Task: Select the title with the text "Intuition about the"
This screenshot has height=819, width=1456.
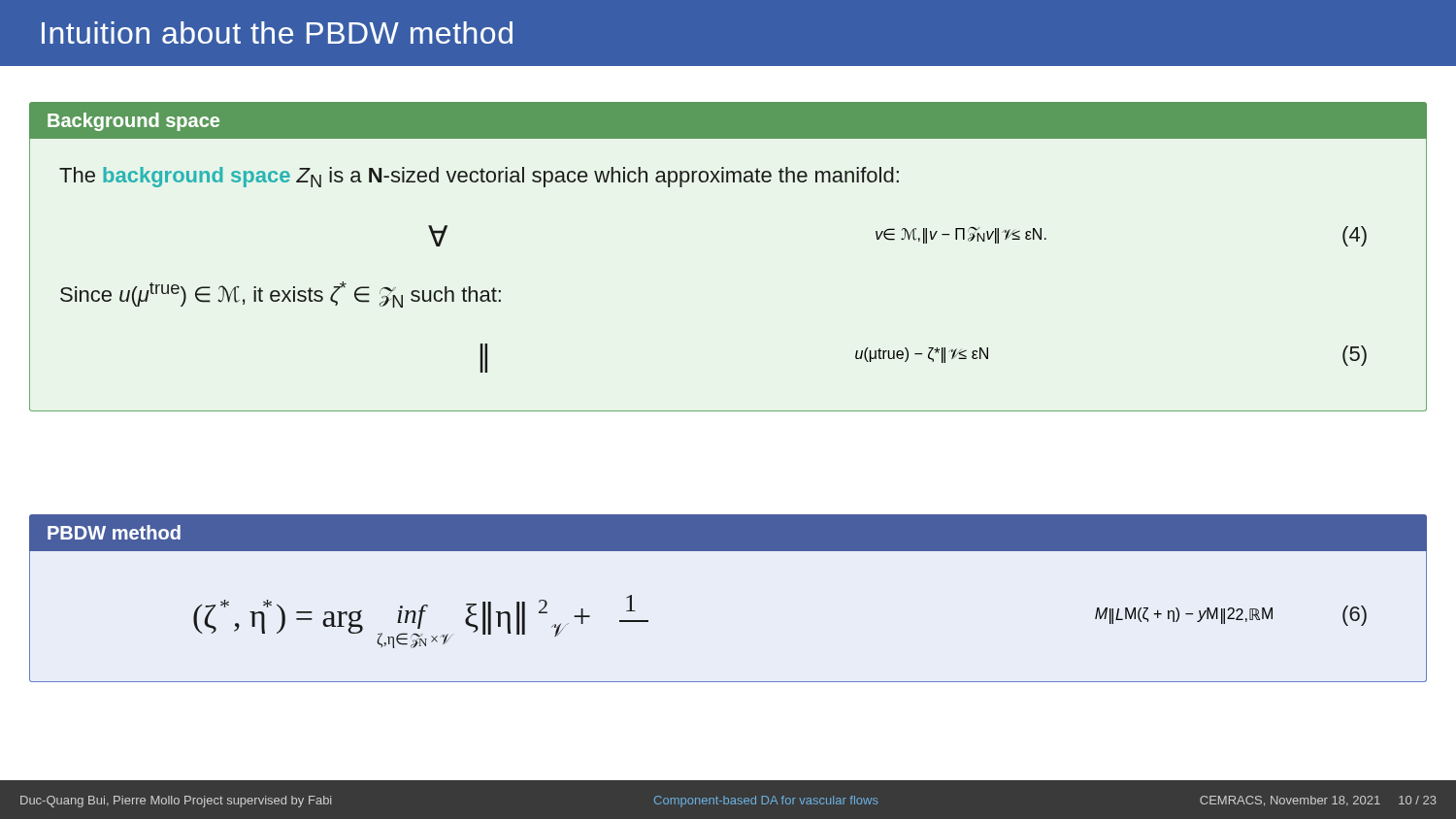Action: click(x=277, y=33)
